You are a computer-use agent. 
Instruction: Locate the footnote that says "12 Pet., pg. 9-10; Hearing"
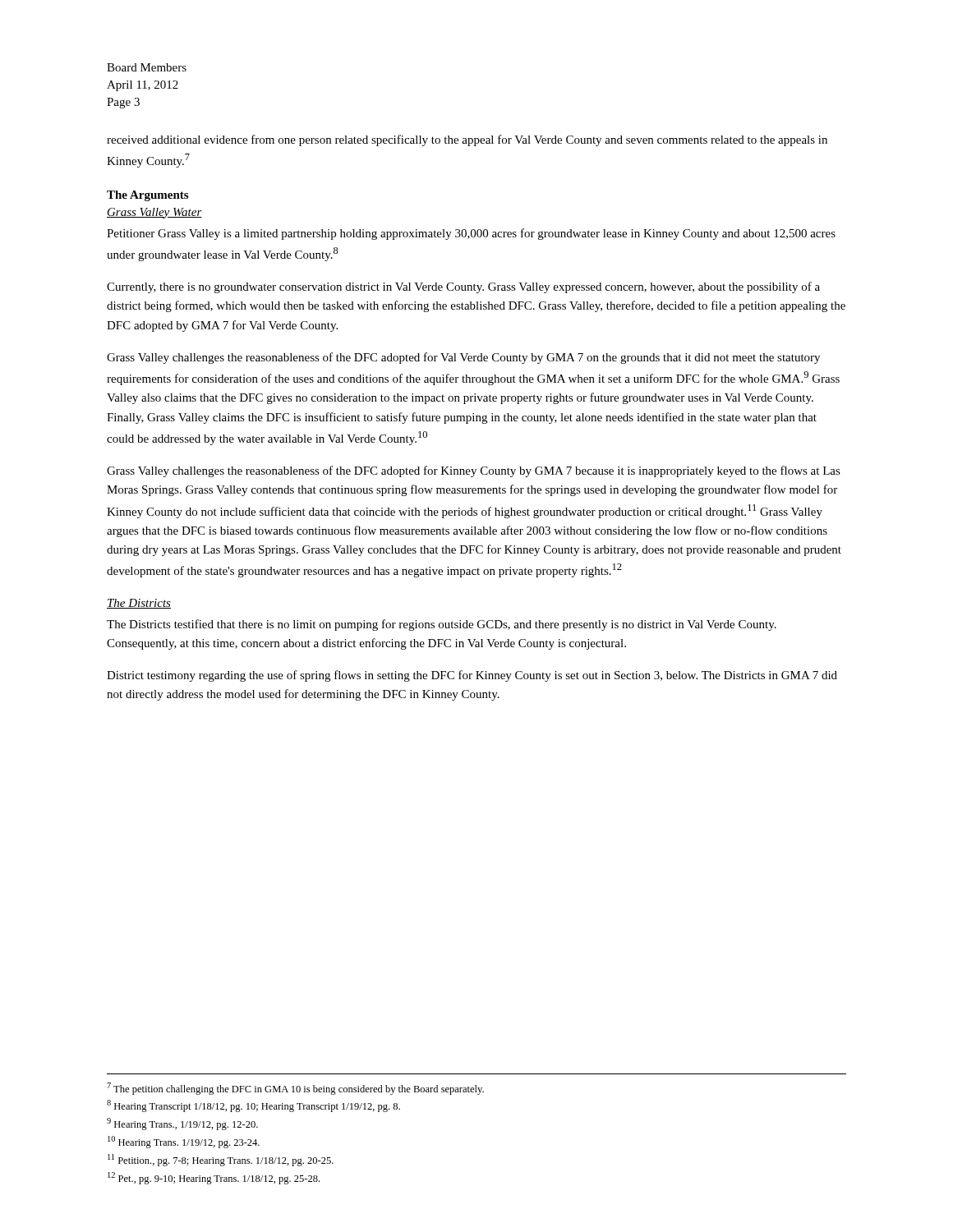214,1178
